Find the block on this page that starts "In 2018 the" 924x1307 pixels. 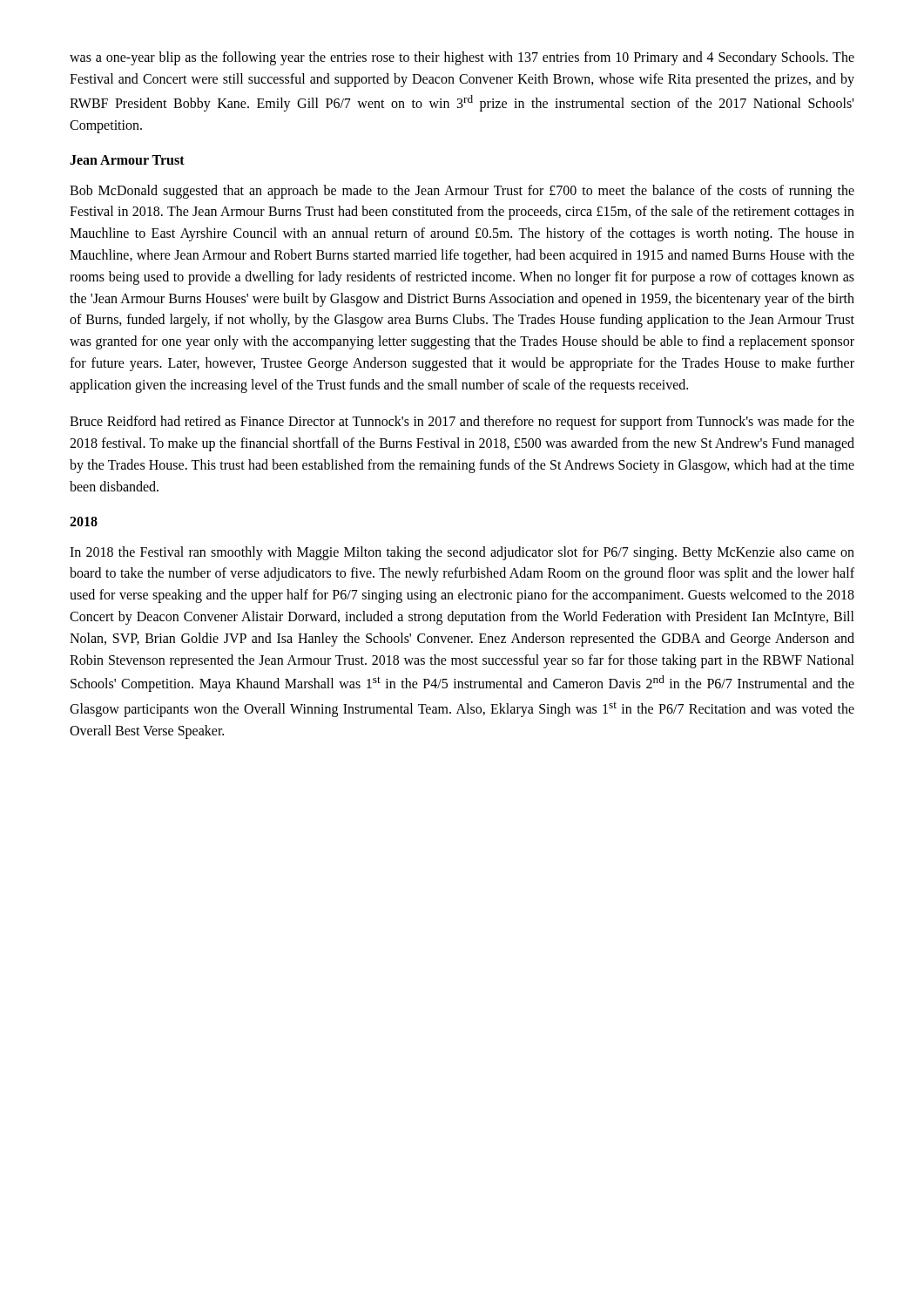(x=462, y=641)
